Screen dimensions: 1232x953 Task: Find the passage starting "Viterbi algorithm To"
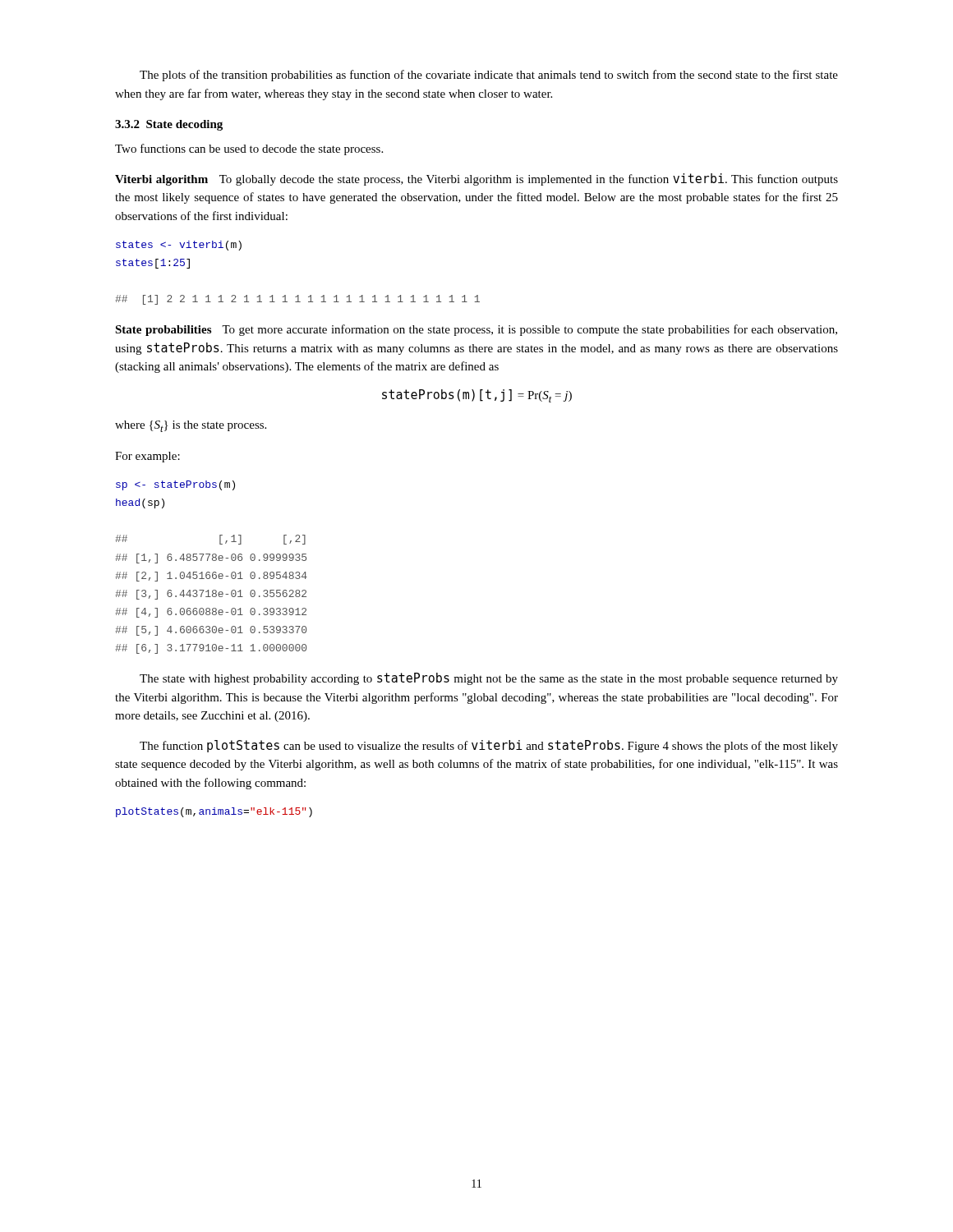coord(476,197)
